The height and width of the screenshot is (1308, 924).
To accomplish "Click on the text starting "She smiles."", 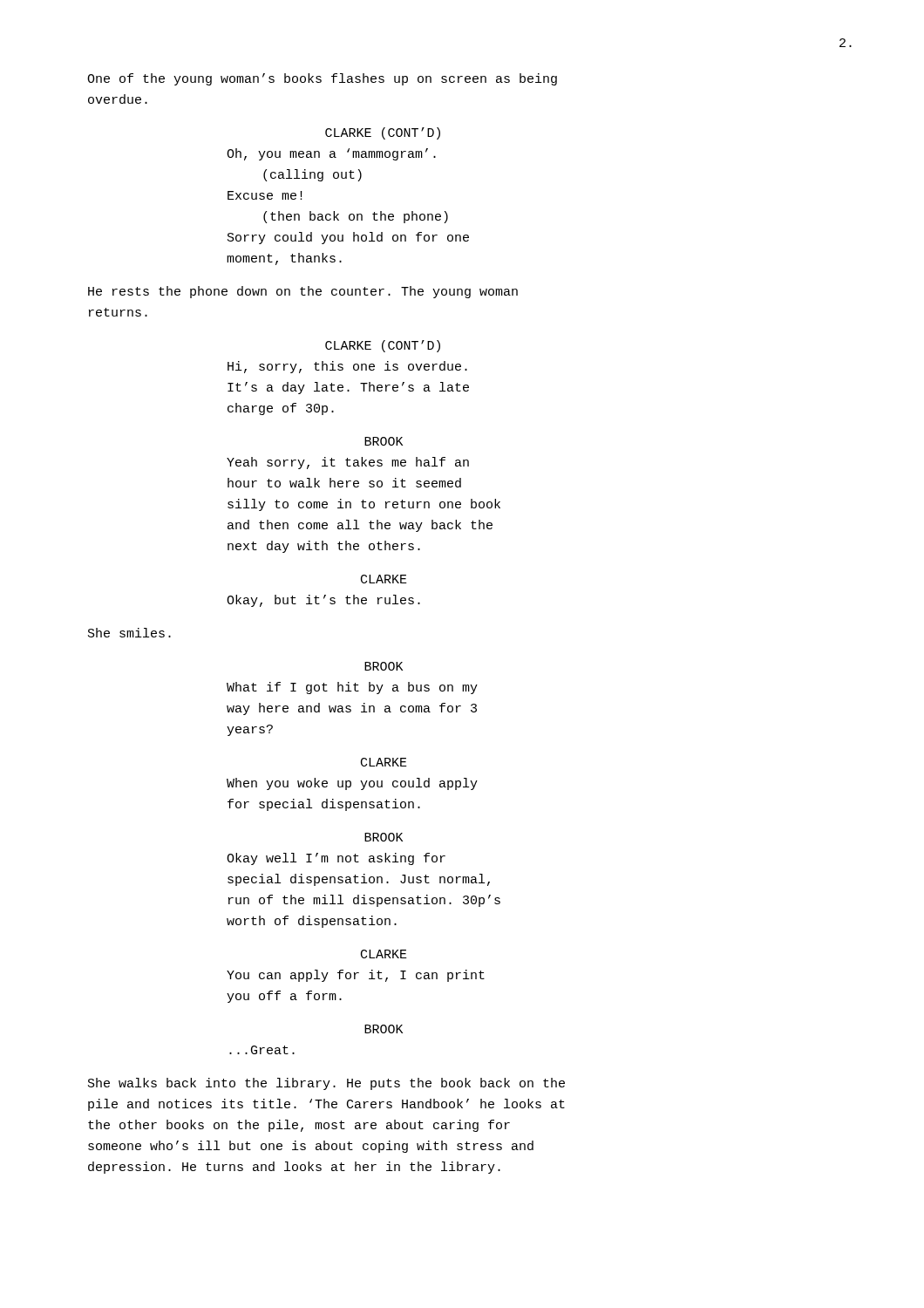I will [x=130, y=634].
